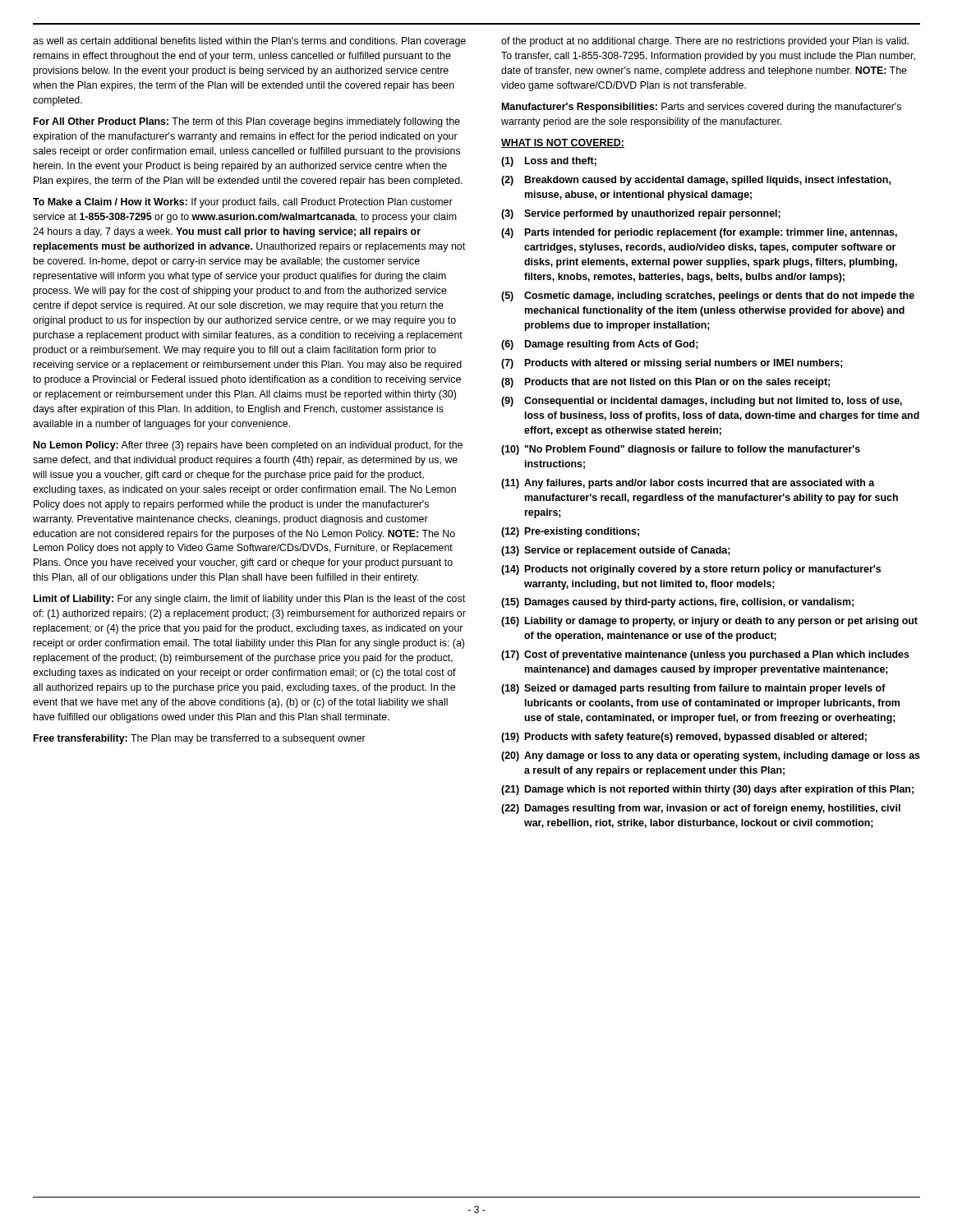Viewport: 953px width, 1232px height.
Task: Navigate to the block starting "Limit of Liability: For any"
Action: tap(249, 658)
